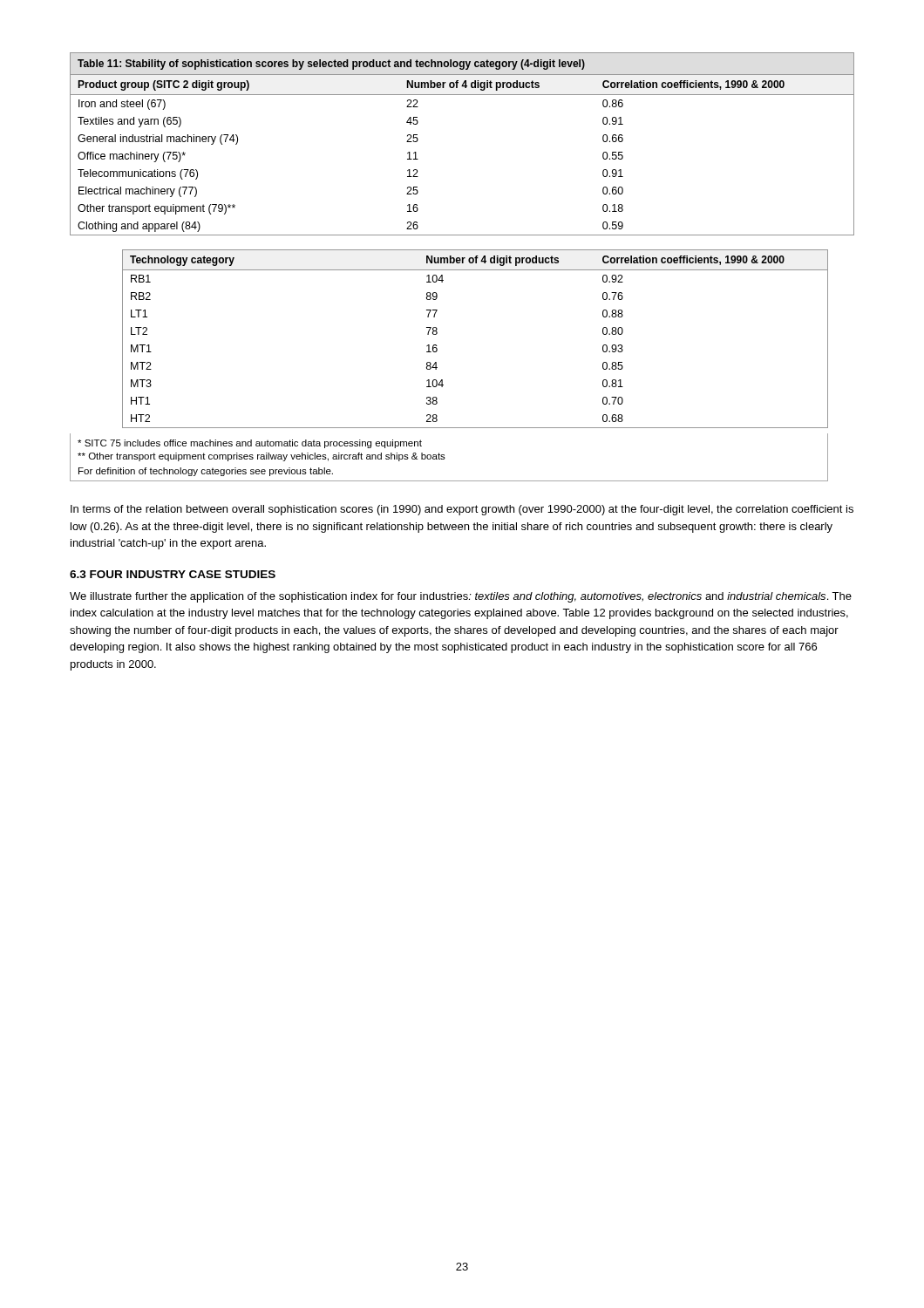924x1308 pixels.
Task: Find the text block that reads "In terms of"
Action: (462, 526)
